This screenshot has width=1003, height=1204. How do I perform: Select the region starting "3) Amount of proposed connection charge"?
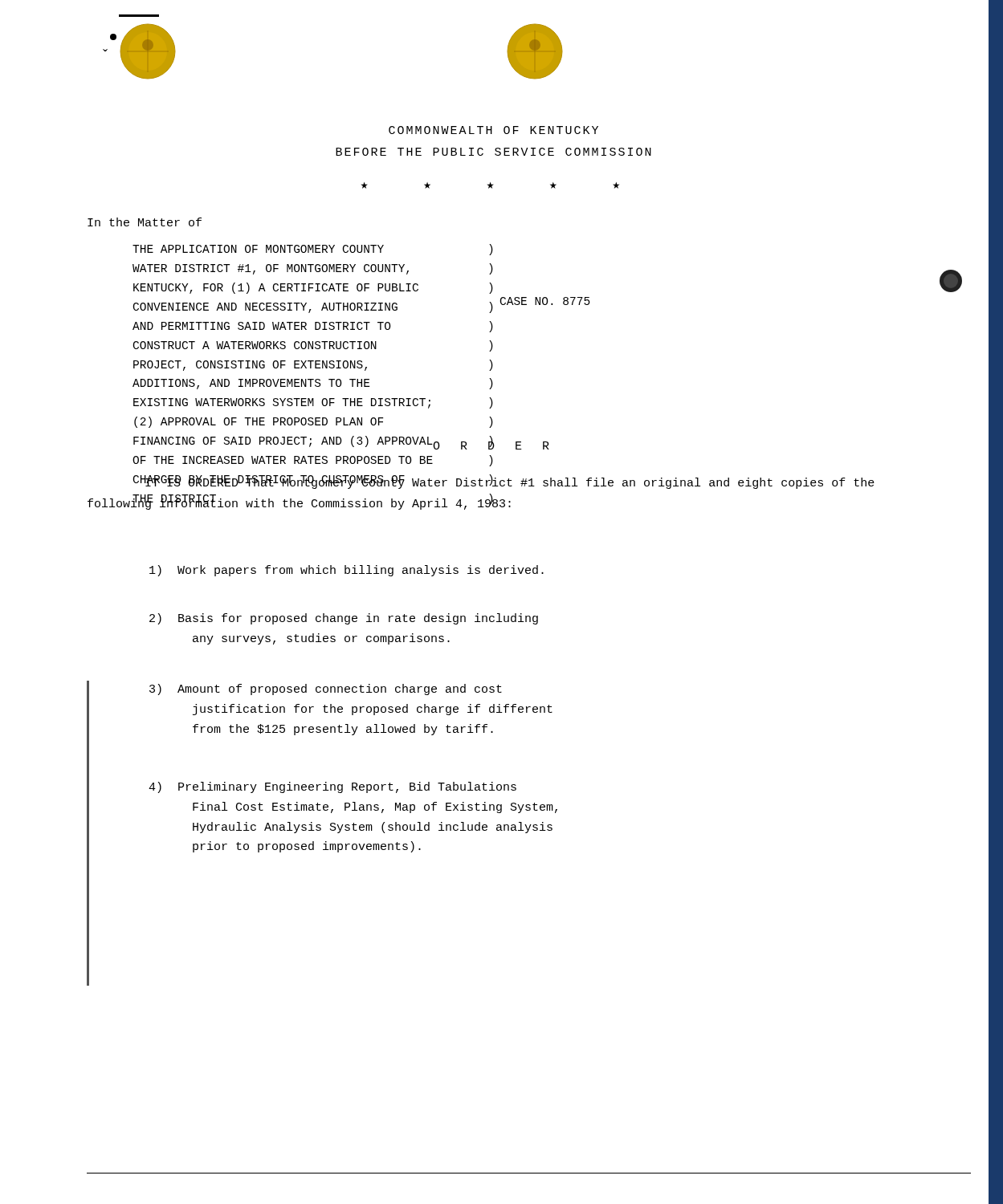pos(351,710)
